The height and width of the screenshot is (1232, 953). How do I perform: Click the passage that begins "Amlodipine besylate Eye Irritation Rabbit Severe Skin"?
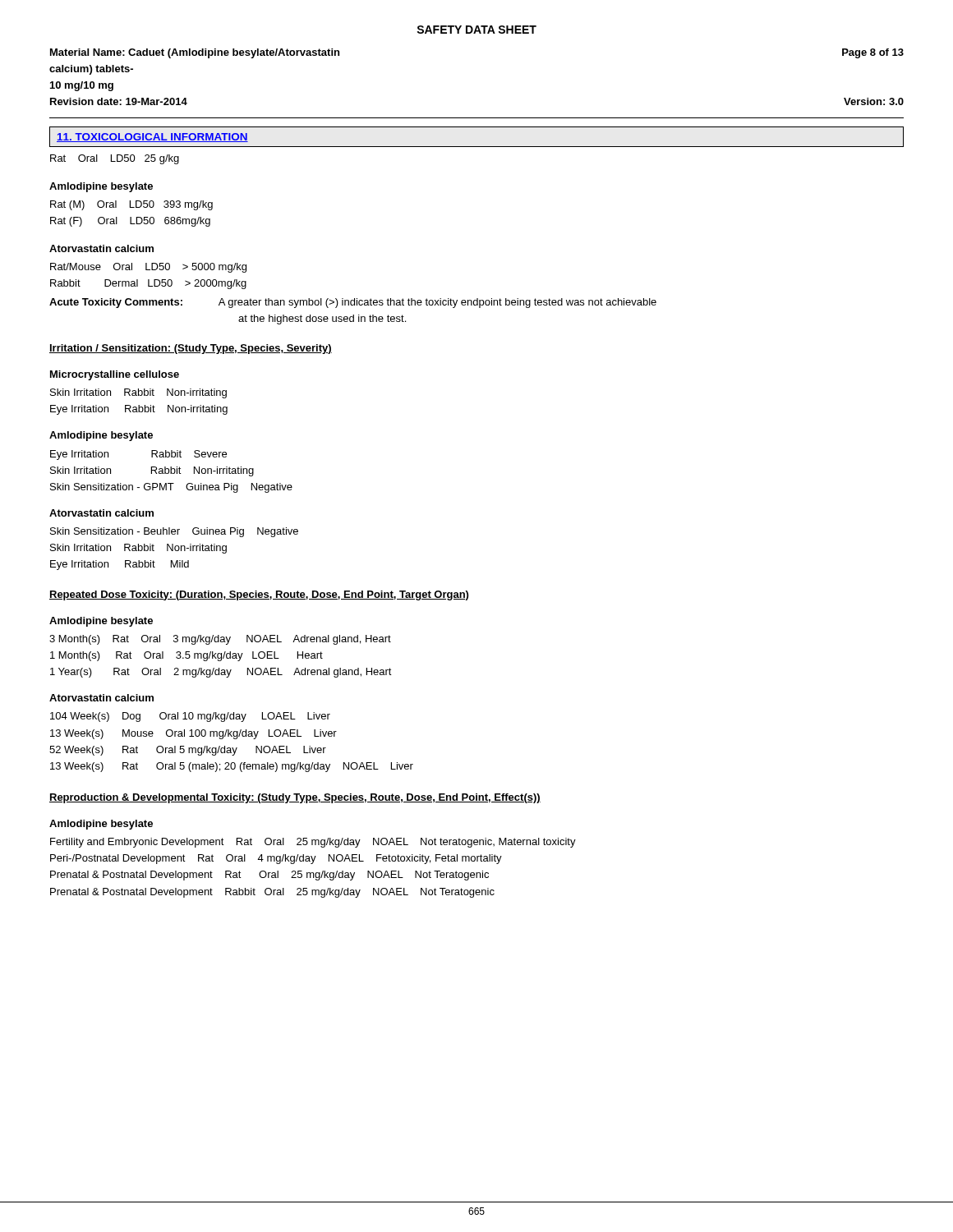pos(101,436)
